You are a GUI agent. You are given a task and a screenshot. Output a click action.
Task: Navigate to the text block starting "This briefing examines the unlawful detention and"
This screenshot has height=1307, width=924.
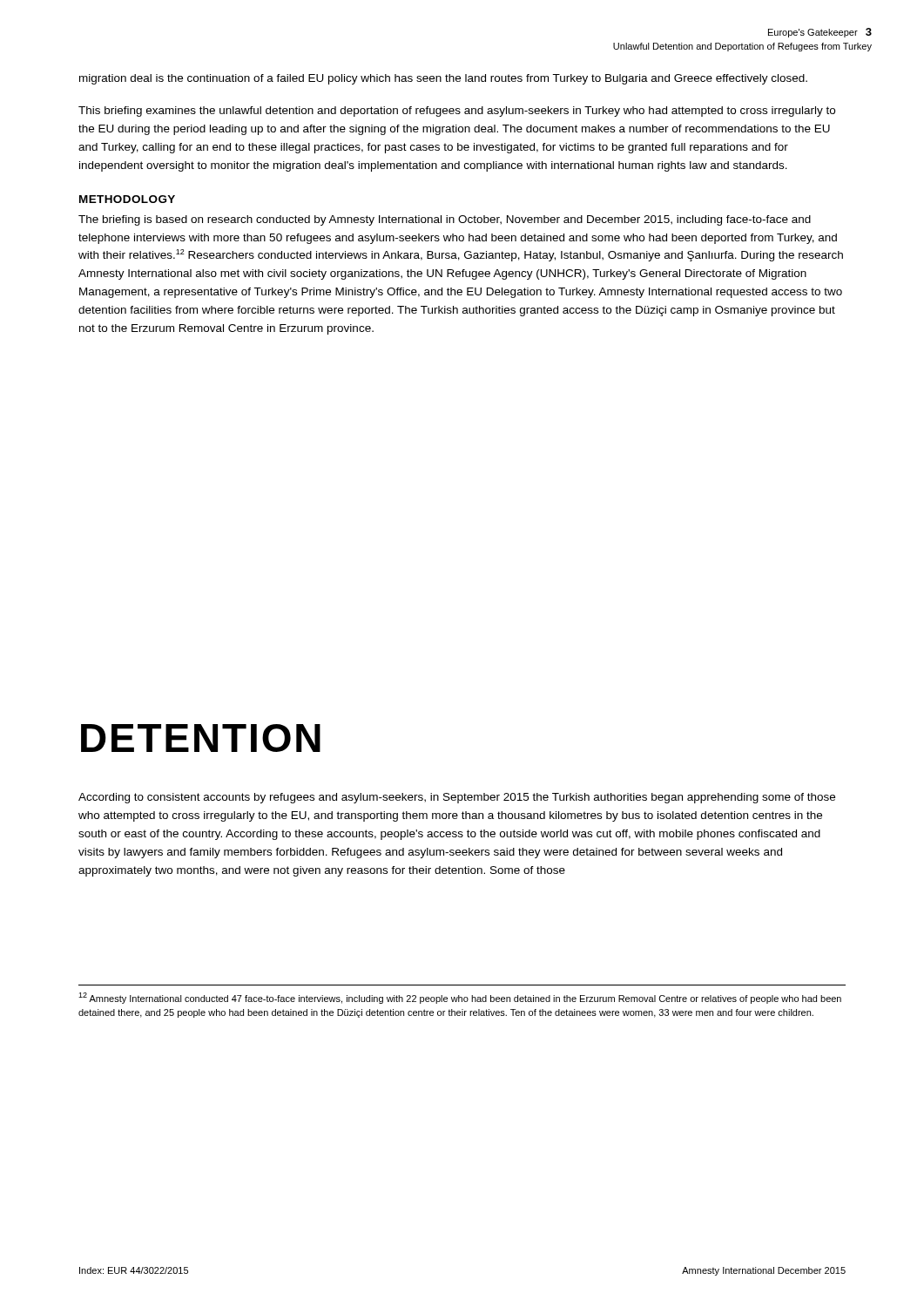coord(457,137)
